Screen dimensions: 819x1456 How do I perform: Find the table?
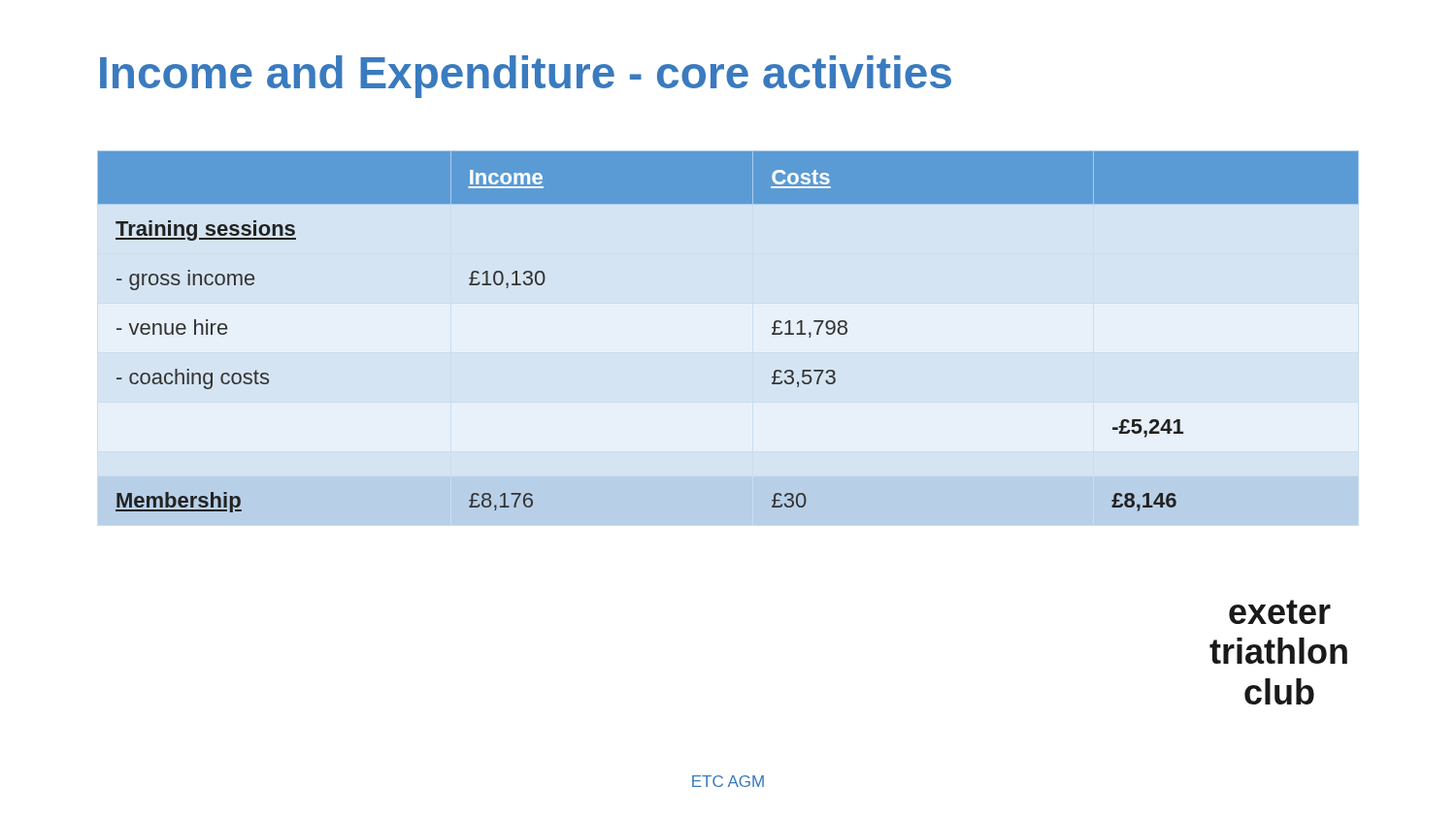(x=728, y=338)
